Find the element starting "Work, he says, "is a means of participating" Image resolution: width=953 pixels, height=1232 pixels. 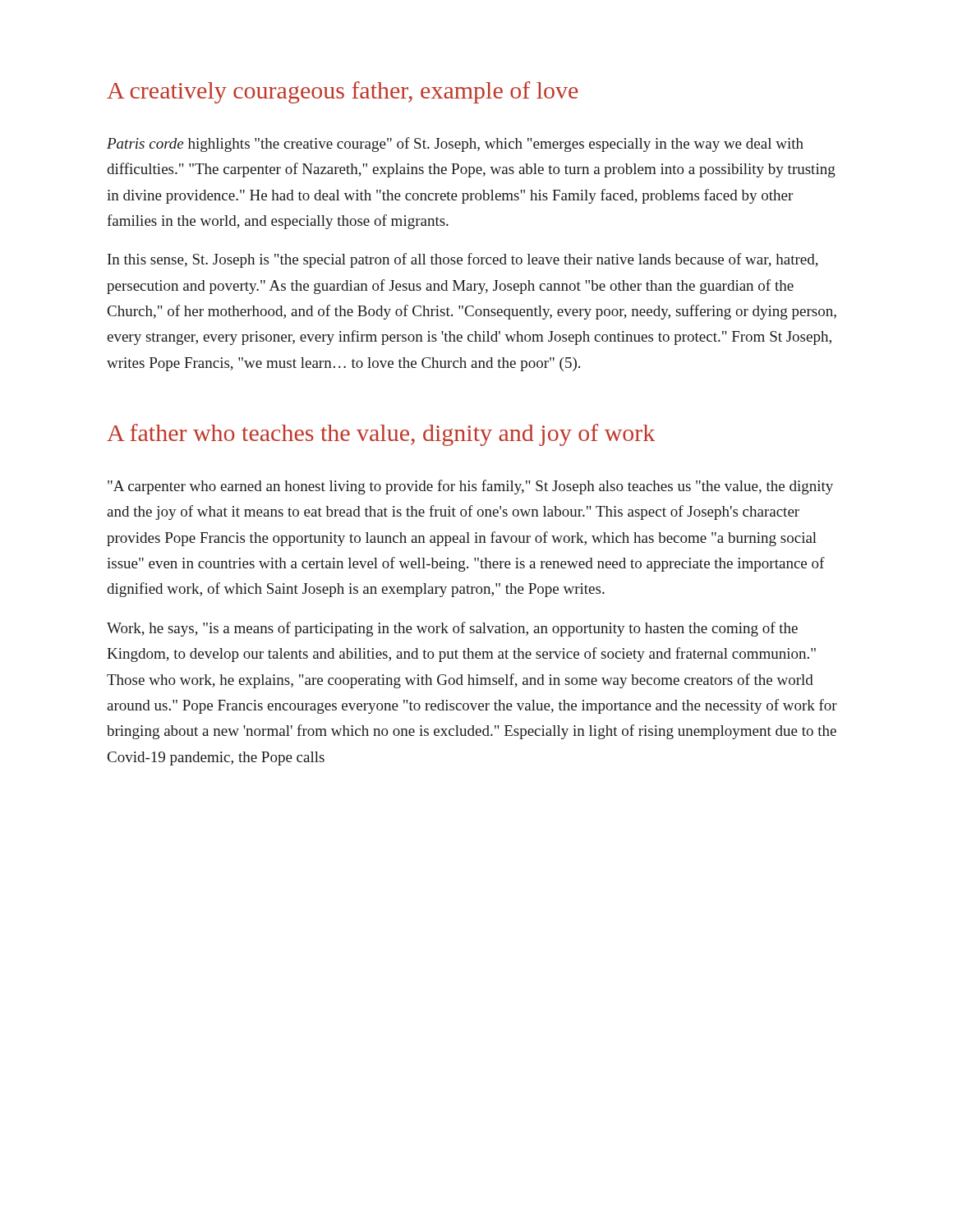pyautogui.click(x=472, y=692)
